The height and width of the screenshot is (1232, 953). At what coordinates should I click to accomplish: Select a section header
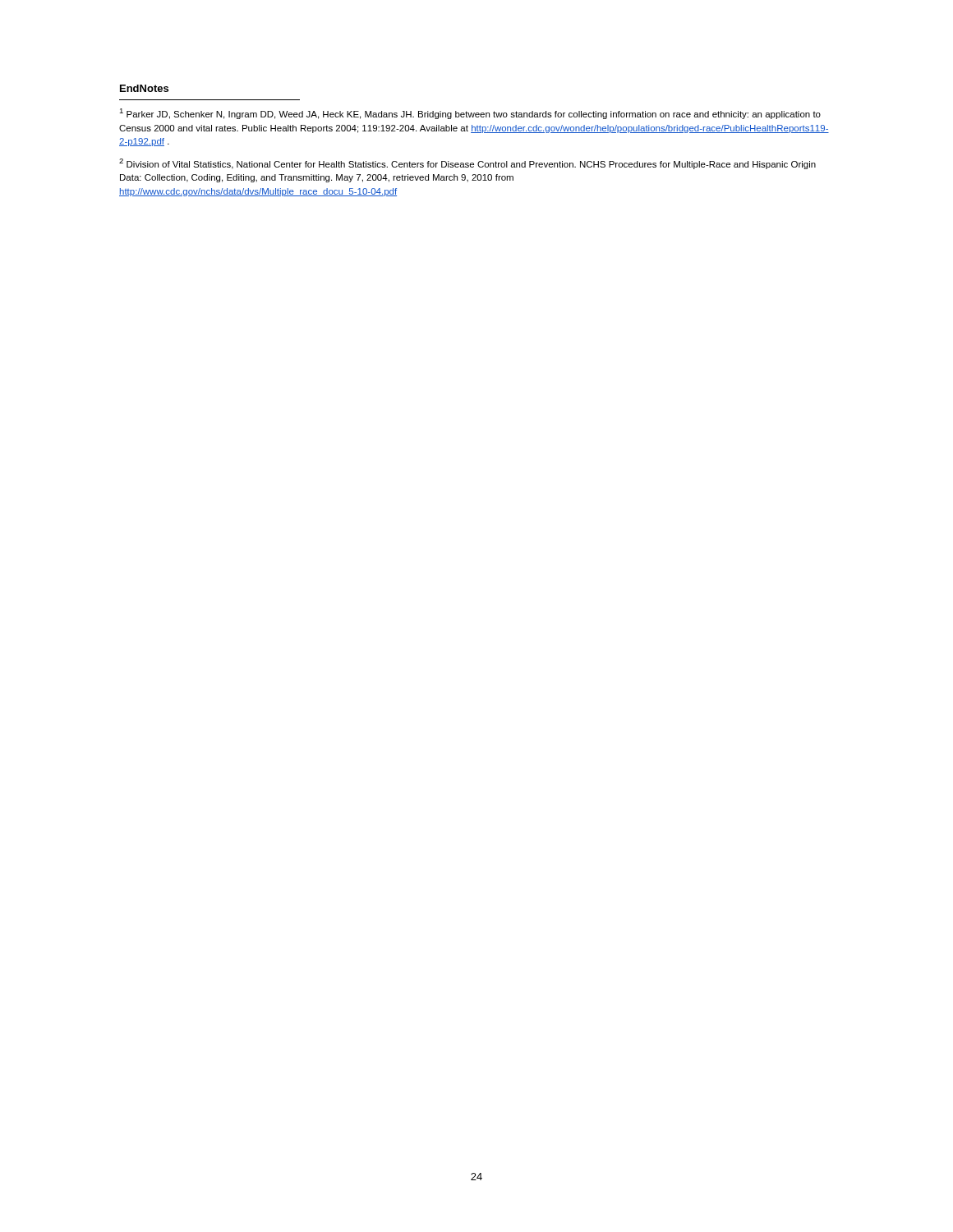point(144,88)
